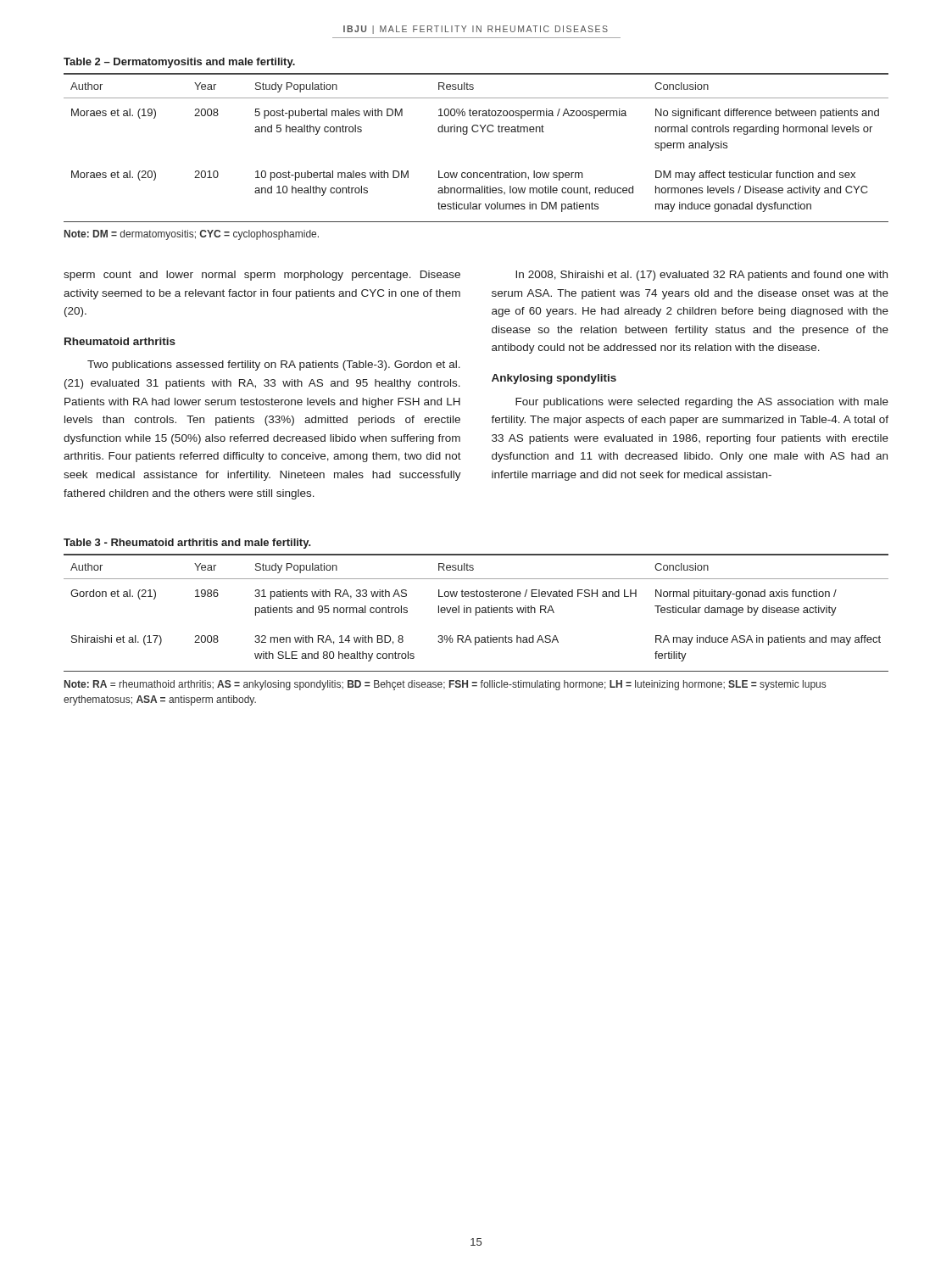Locate the element starting "Two publications assessed fertility"
Screen dimensions: 1272x952
pos(262,429)
